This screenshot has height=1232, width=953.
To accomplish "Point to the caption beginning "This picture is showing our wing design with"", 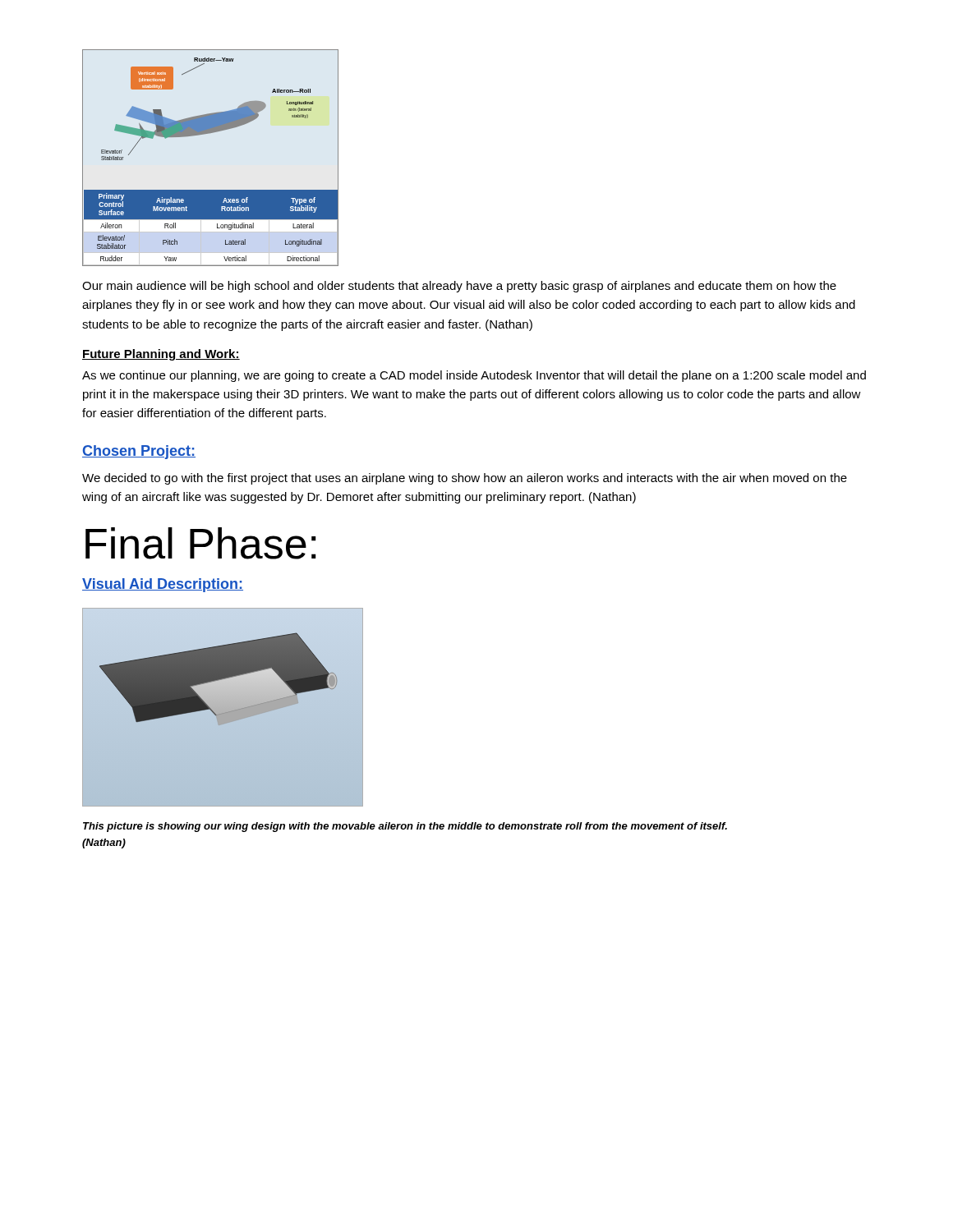I will click(405, 834).
